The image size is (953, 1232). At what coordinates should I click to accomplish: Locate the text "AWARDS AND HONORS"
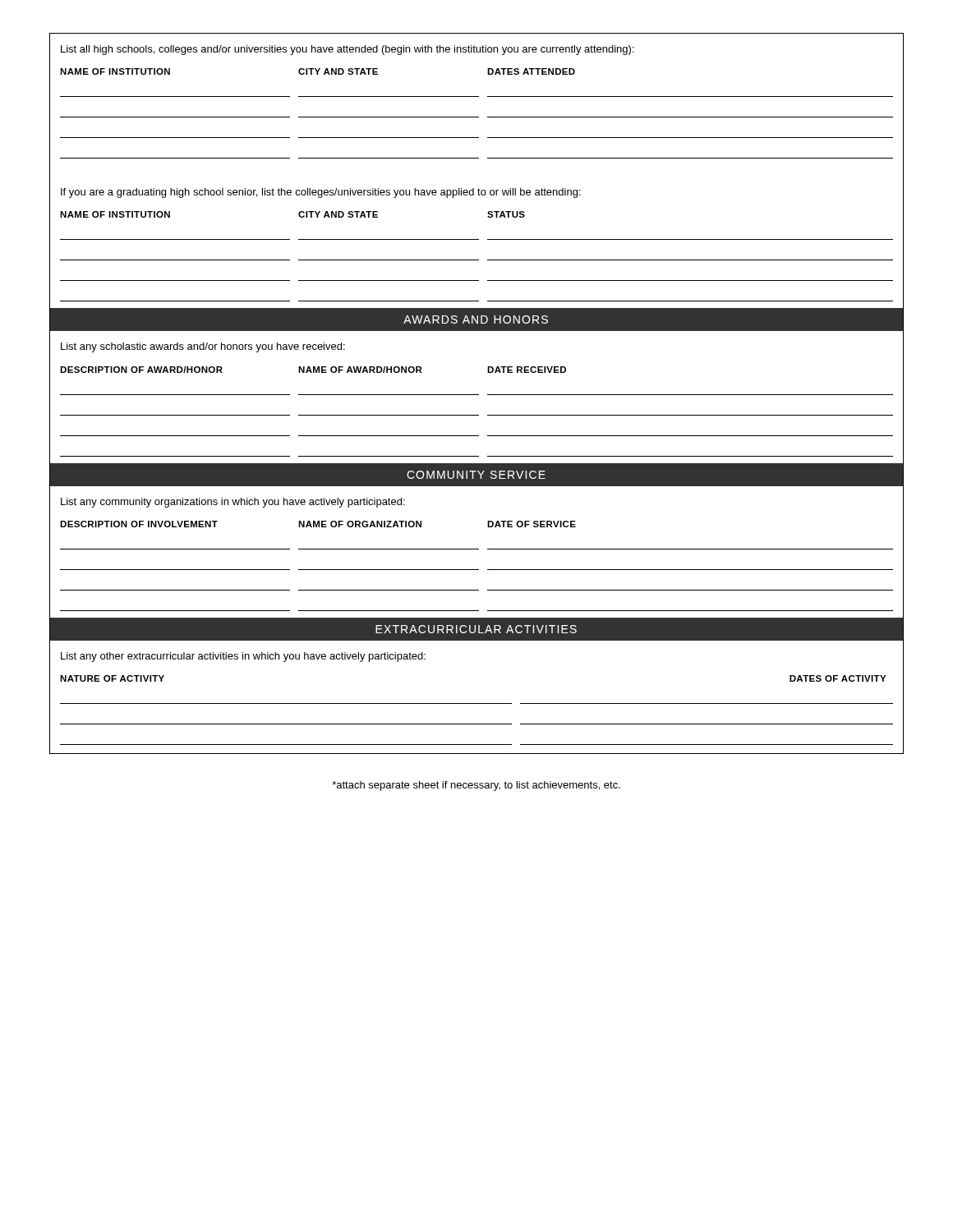click(x=476, y=320)
